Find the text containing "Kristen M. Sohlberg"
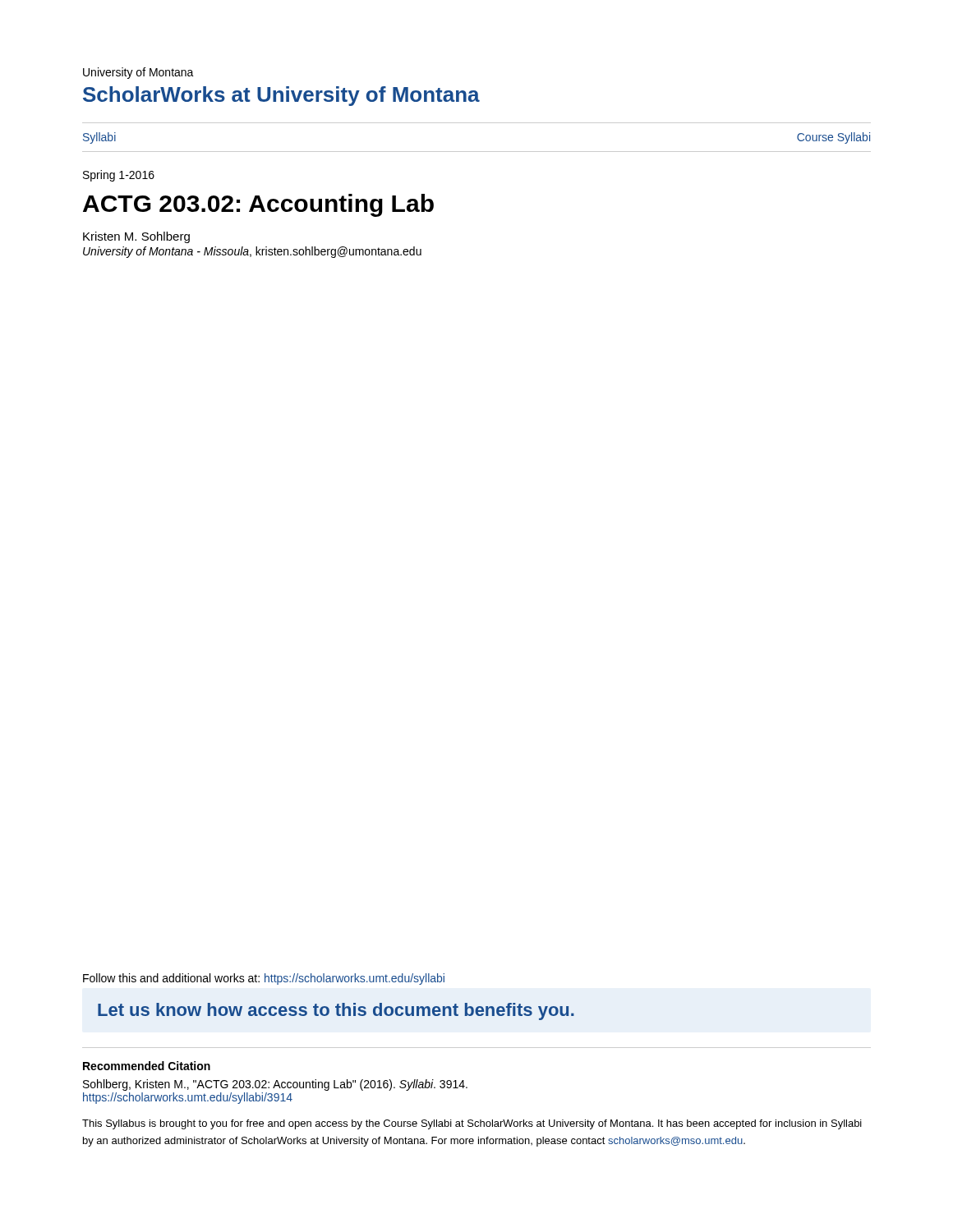Image resolution: width=953 pixels, height=1232 pixels. (x=136, y=236)
